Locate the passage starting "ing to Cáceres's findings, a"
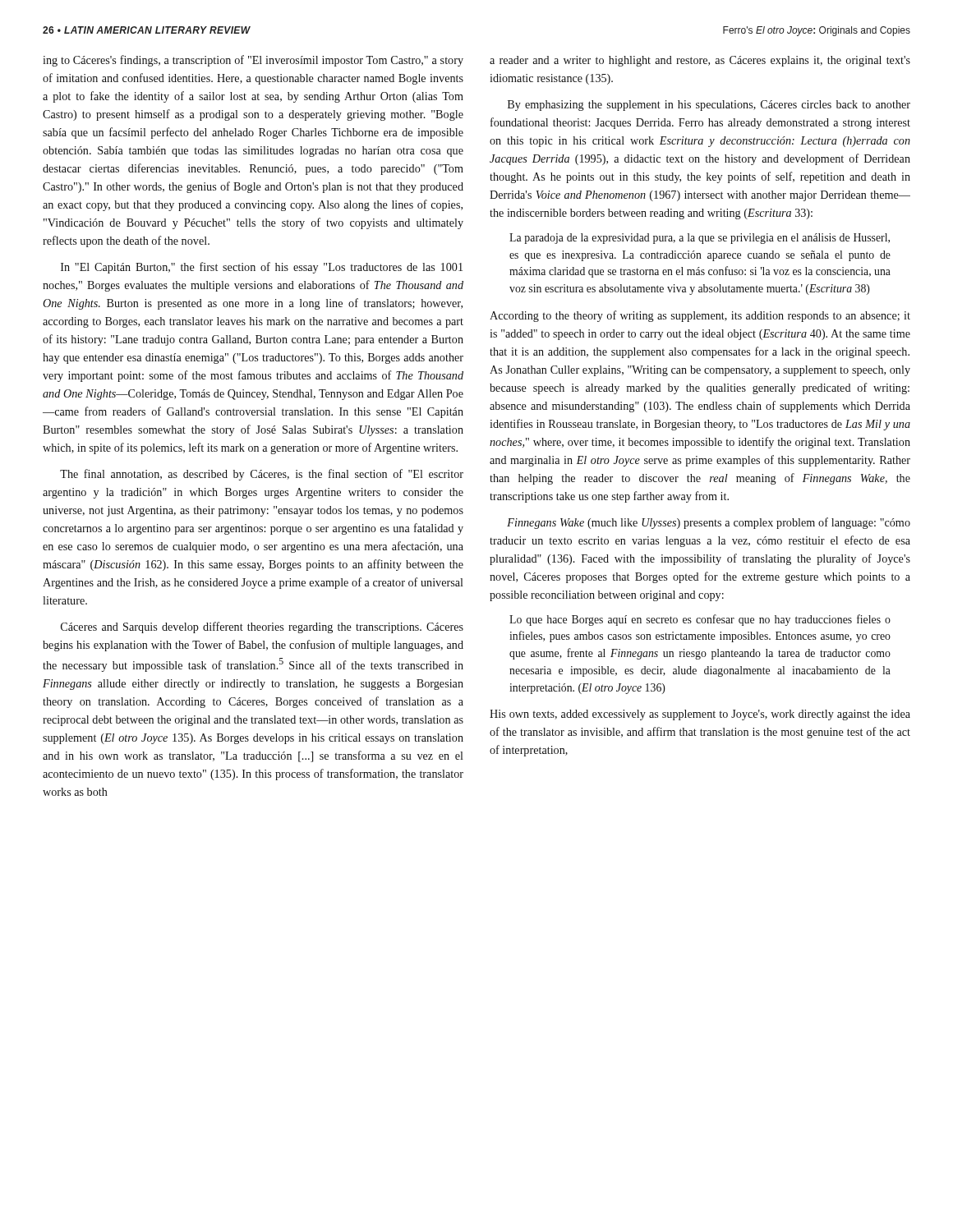Viewport: 953px width, 1232px height. (x=253, y=150)
